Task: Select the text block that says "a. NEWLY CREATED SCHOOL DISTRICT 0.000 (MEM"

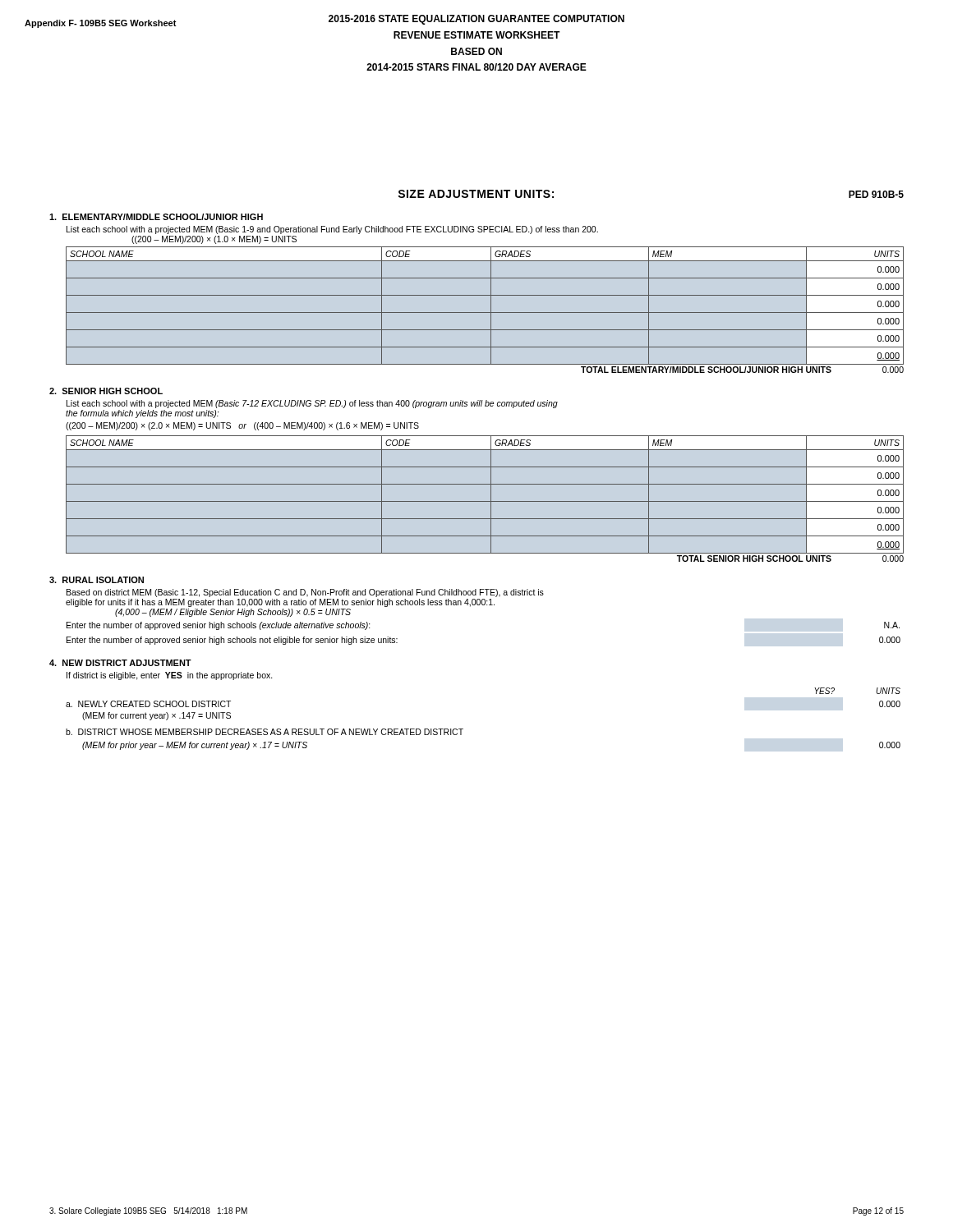Action: point(159,703)
